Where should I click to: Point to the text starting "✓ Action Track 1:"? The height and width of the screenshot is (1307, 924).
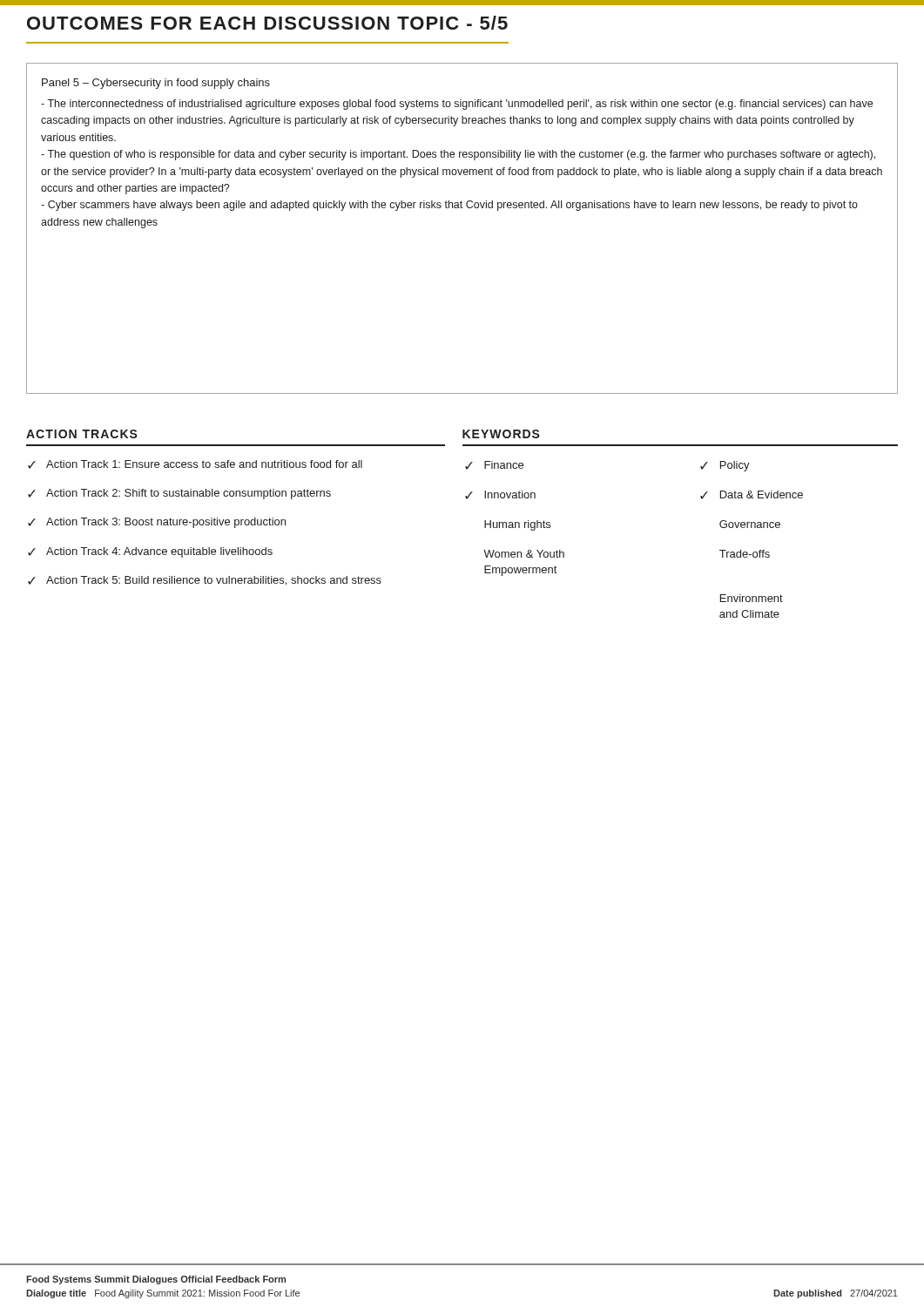coord(194,465)
